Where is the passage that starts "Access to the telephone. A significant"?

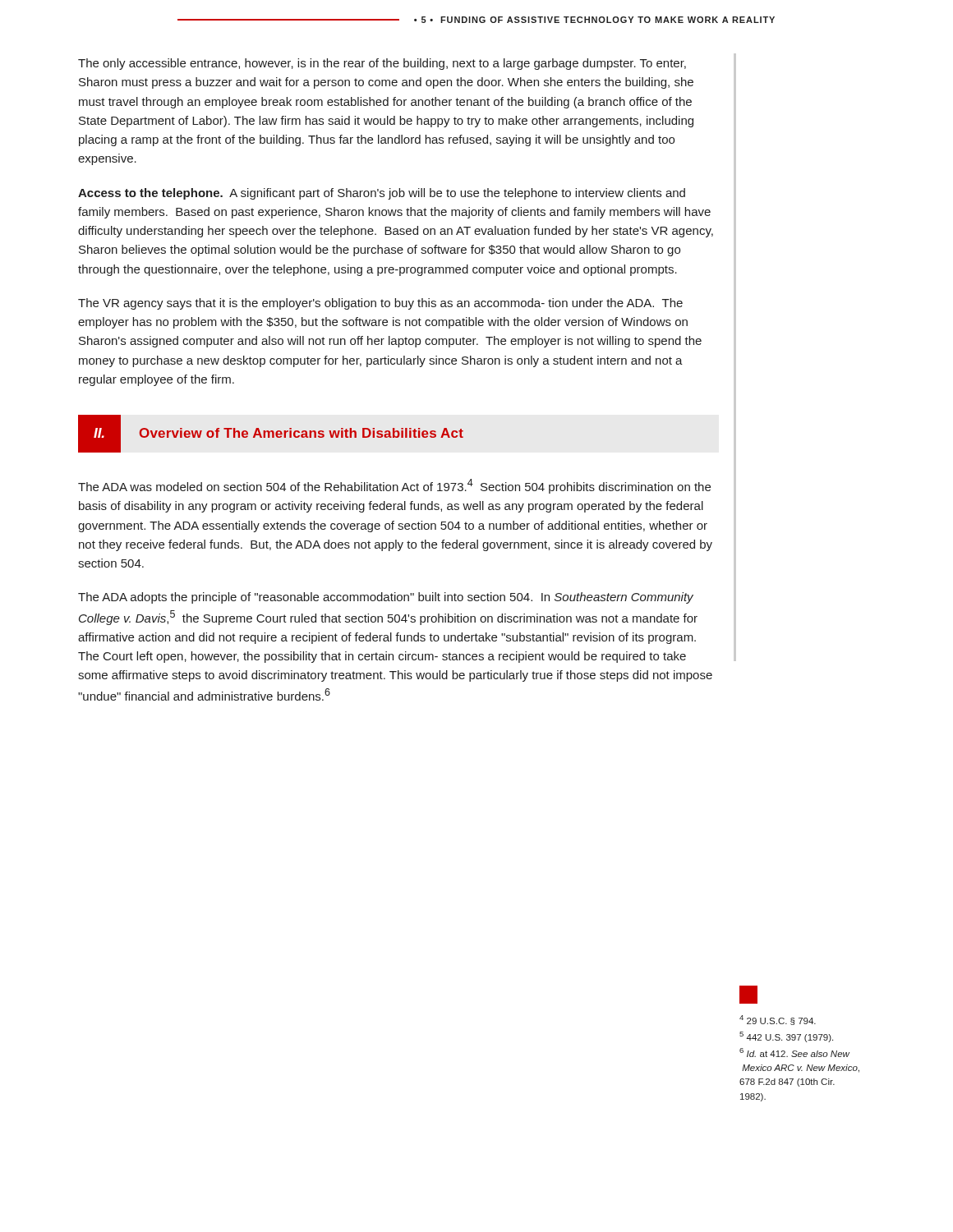click(396, 230)
